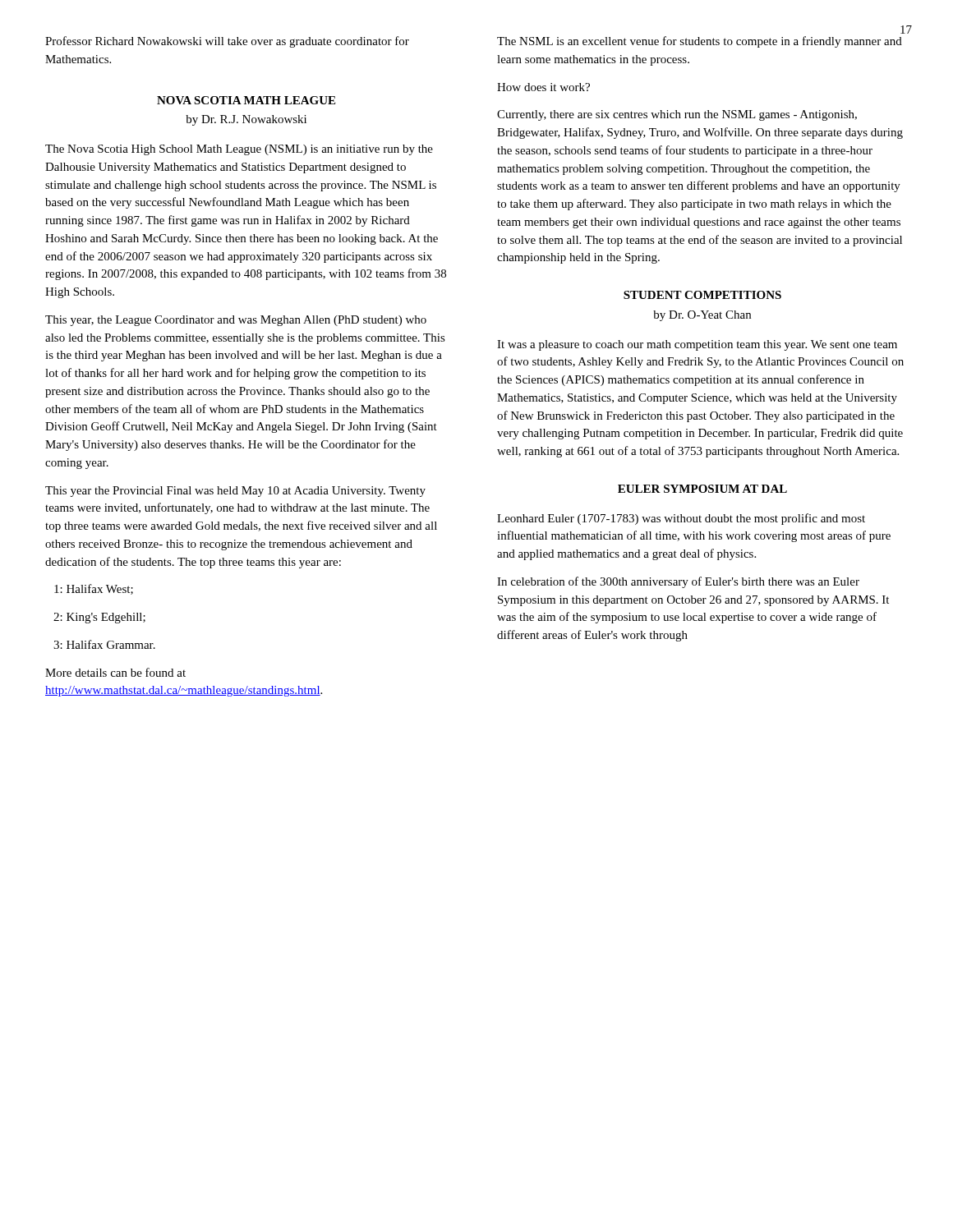953x1232 pixels.
Task: Click on the text block starting "This year the Provincial Final was held"
Action: pyautogui.click(x=246, y=526)
